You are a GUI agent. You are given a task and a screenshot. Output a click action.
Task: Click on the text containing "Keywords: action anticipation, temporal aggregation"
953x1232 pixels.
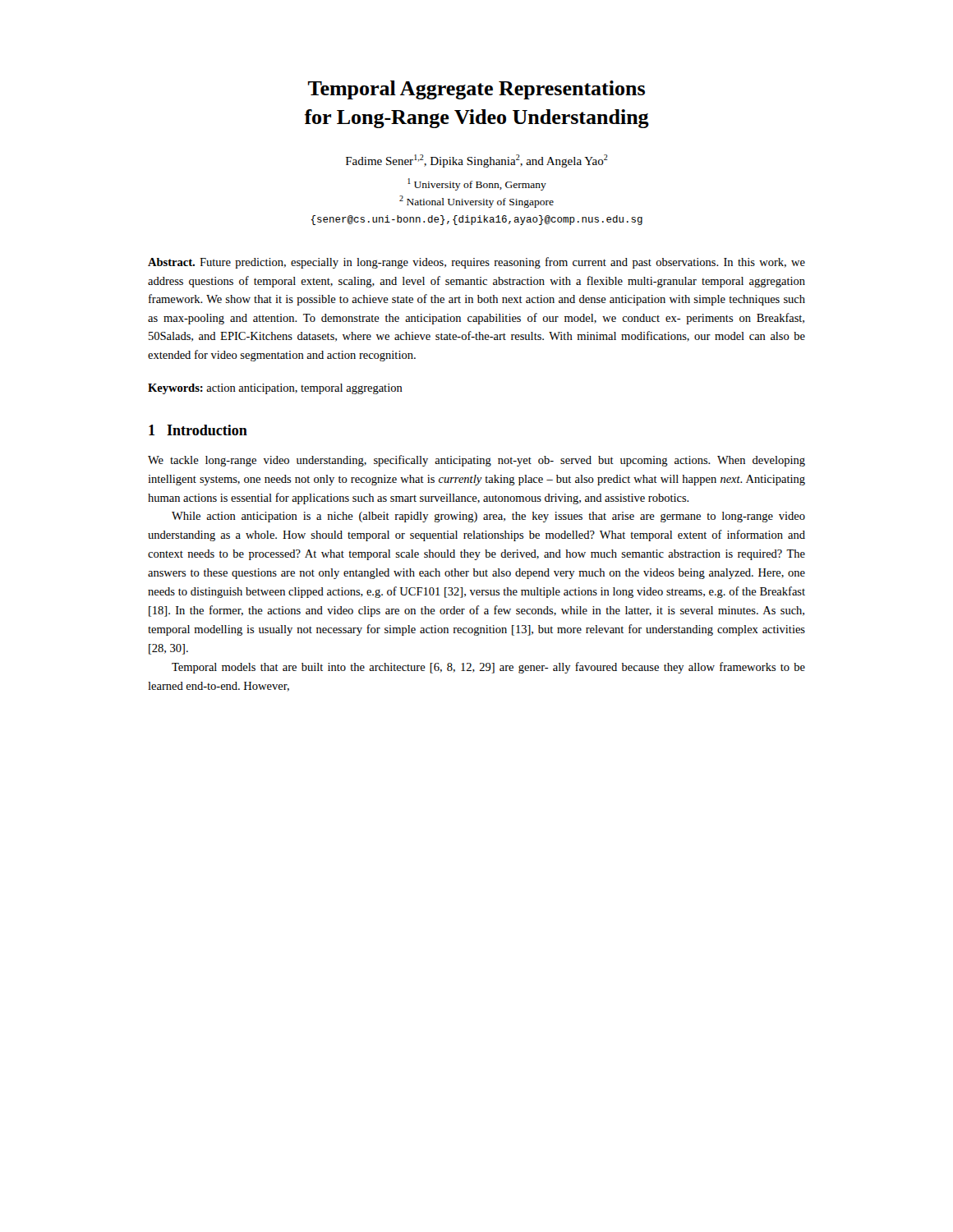[x=275, y=388]
